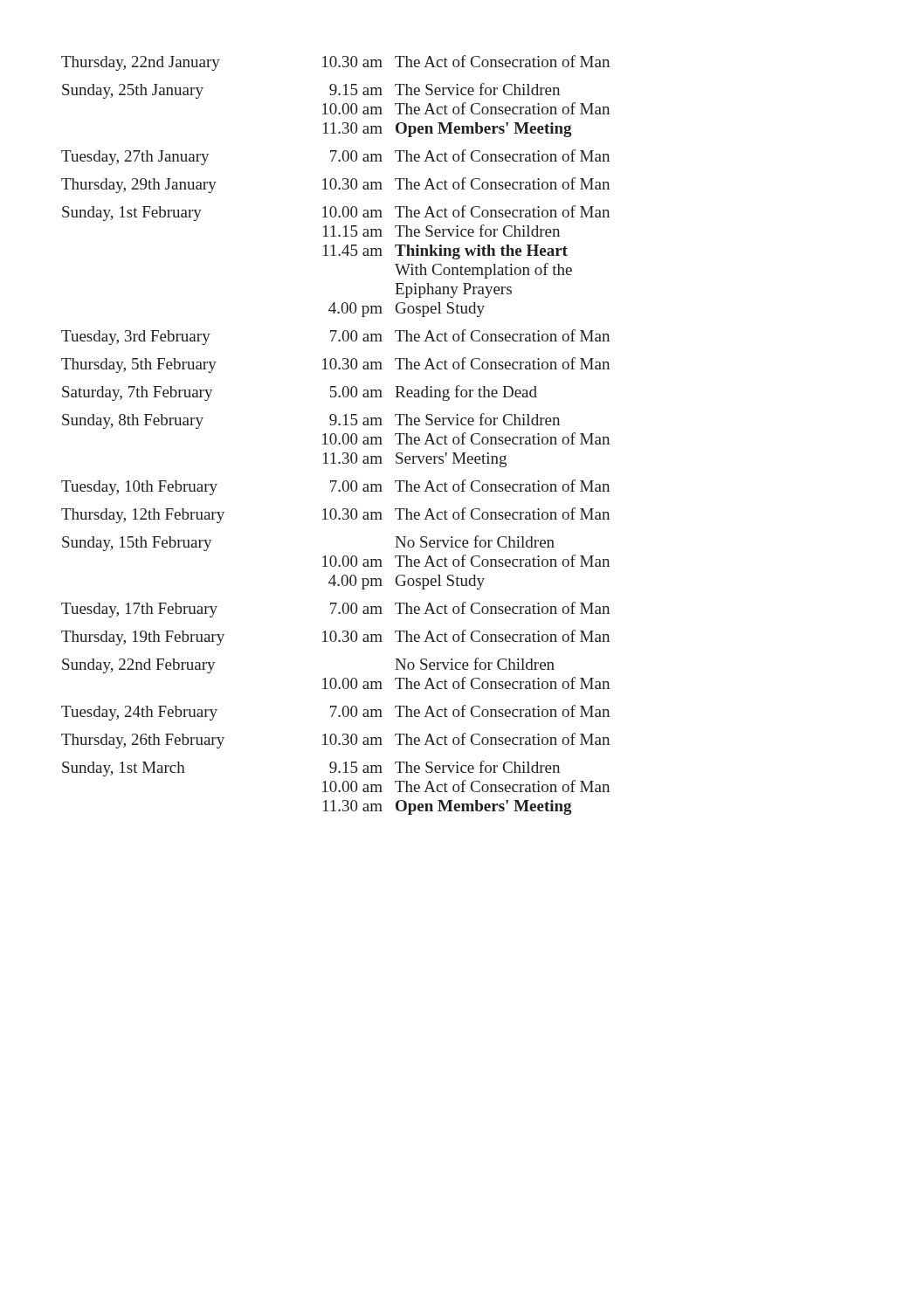Find the block starting "Thursday, 5th February"
This screenshot has width=924, height=1310.
point(462,364)
